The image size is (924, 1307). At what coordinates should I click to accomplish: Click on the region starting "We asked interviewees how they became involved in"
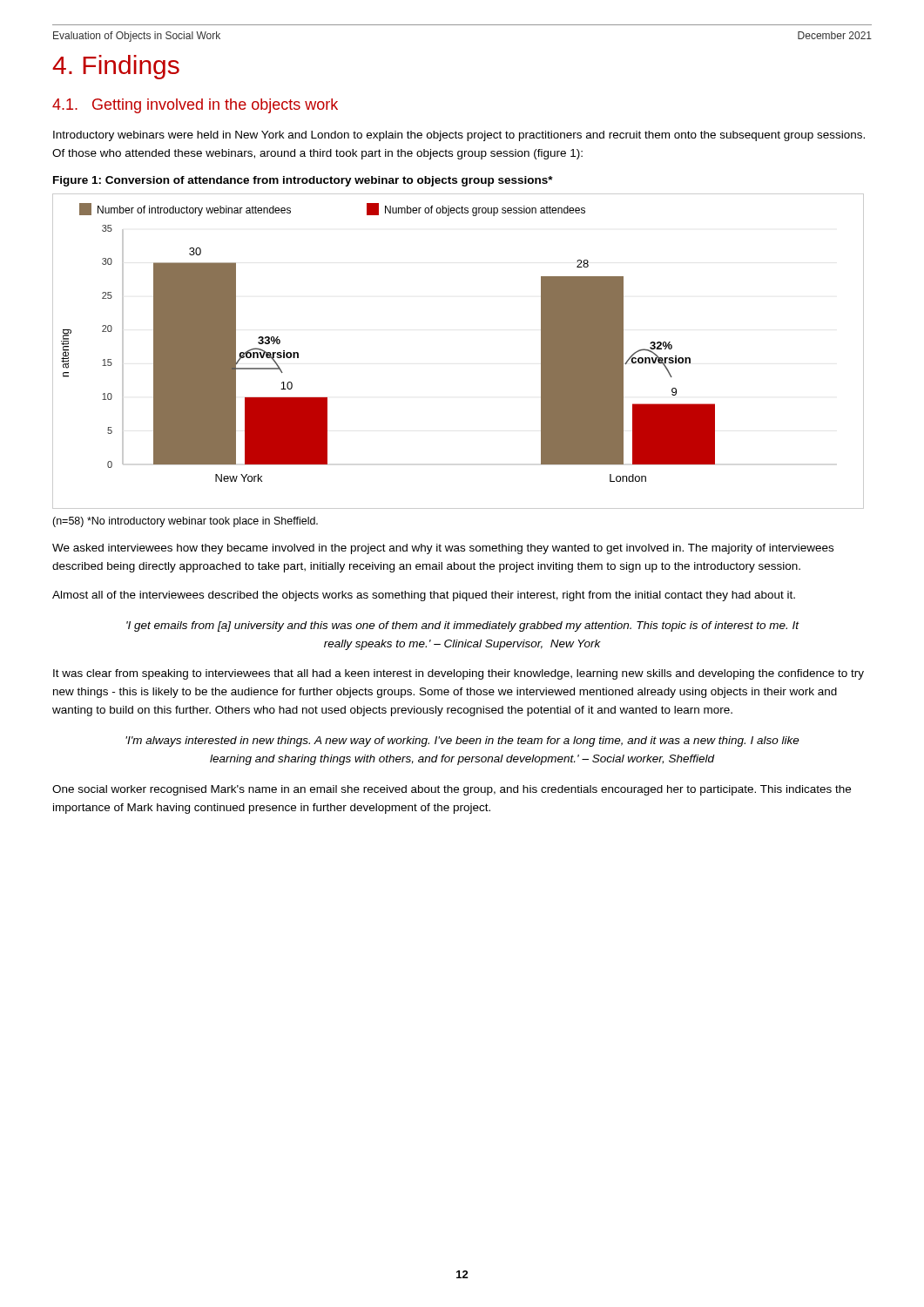pyautogui.click(x=443, y=557)
